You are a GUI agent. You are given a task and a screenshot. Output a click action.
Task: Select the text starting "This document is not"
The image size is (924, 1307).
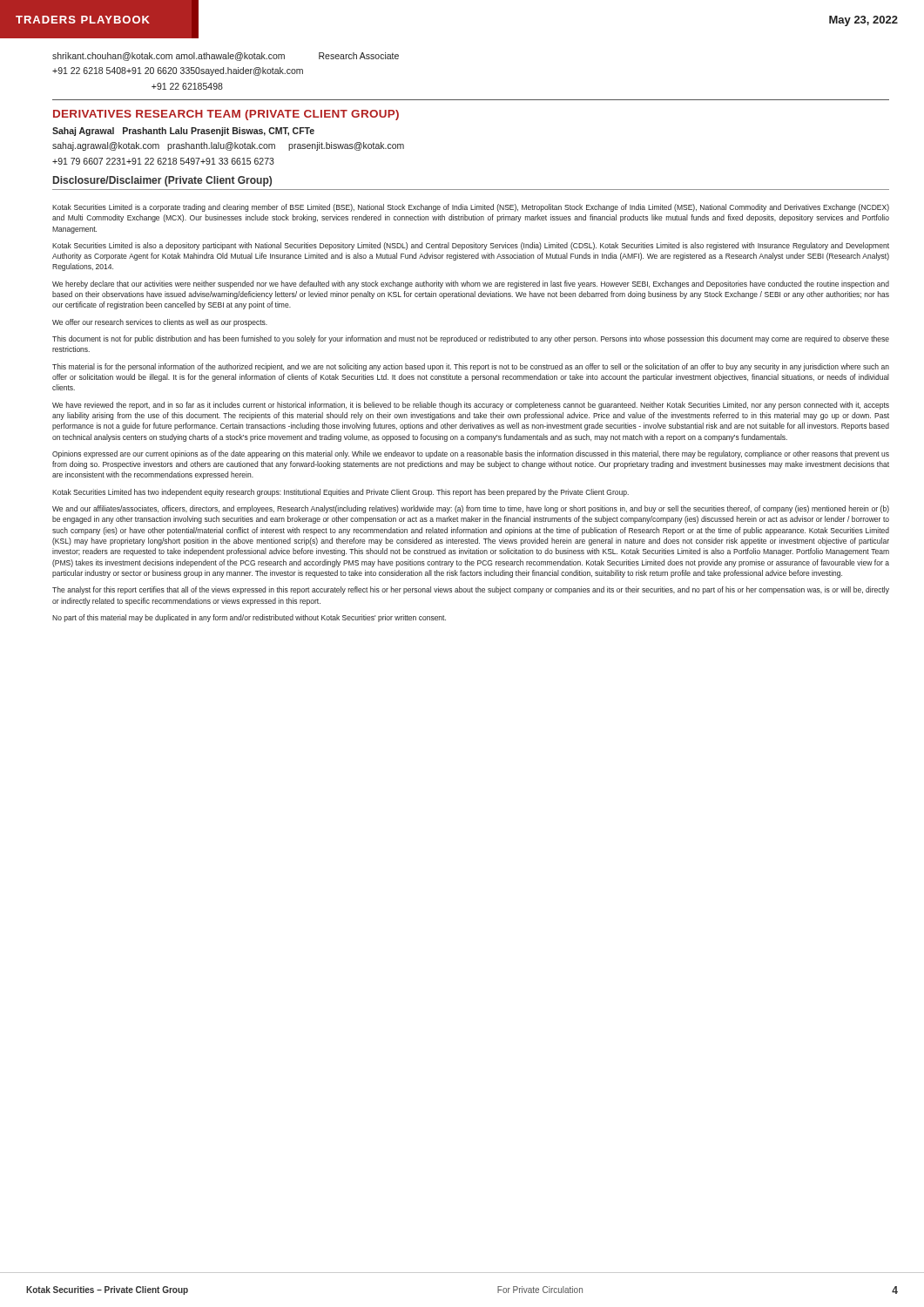pyautogui.click(x=471, y=344)
